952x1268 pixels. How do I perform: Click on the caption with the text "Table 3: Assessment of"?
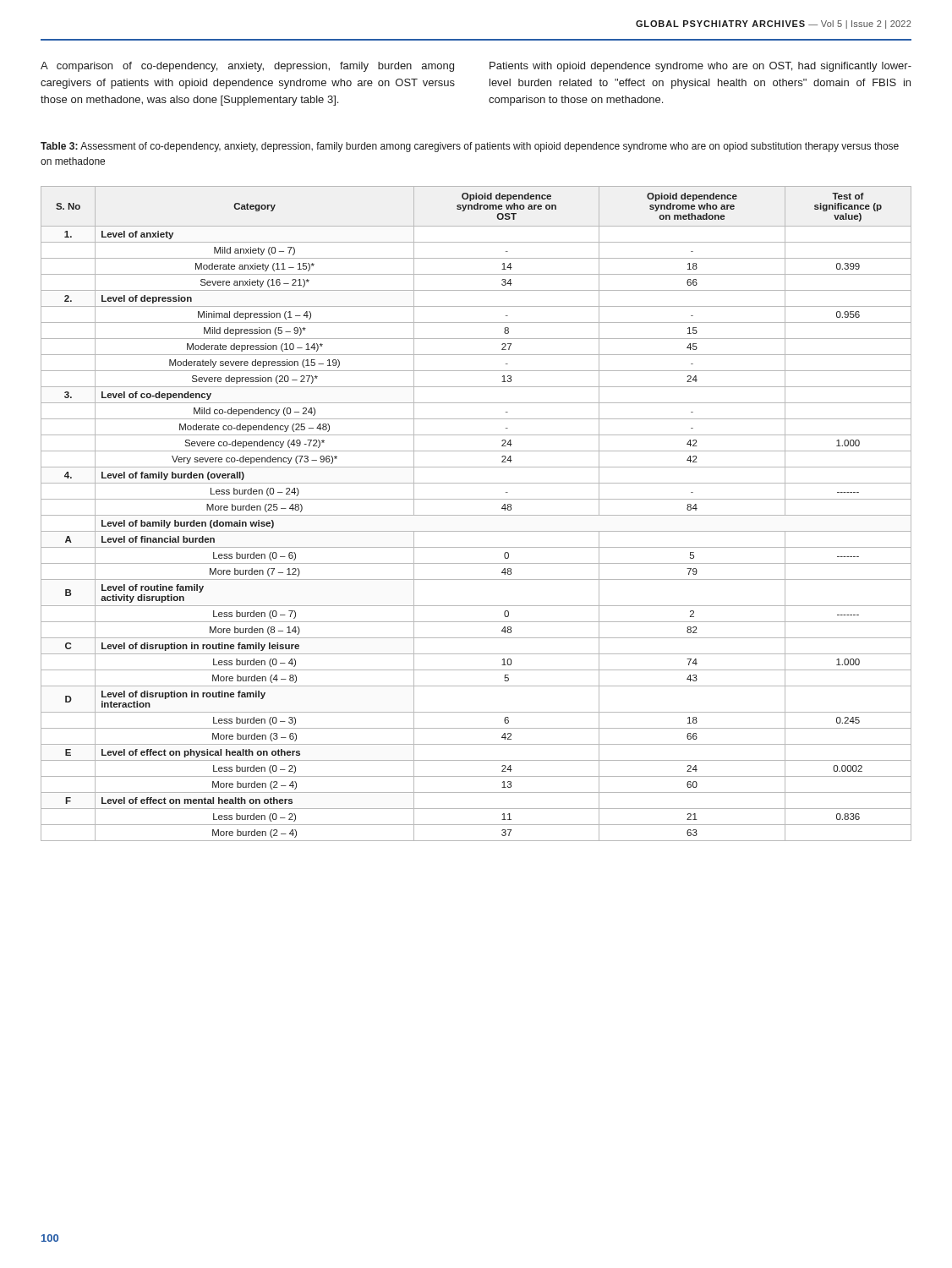point(470,154)
